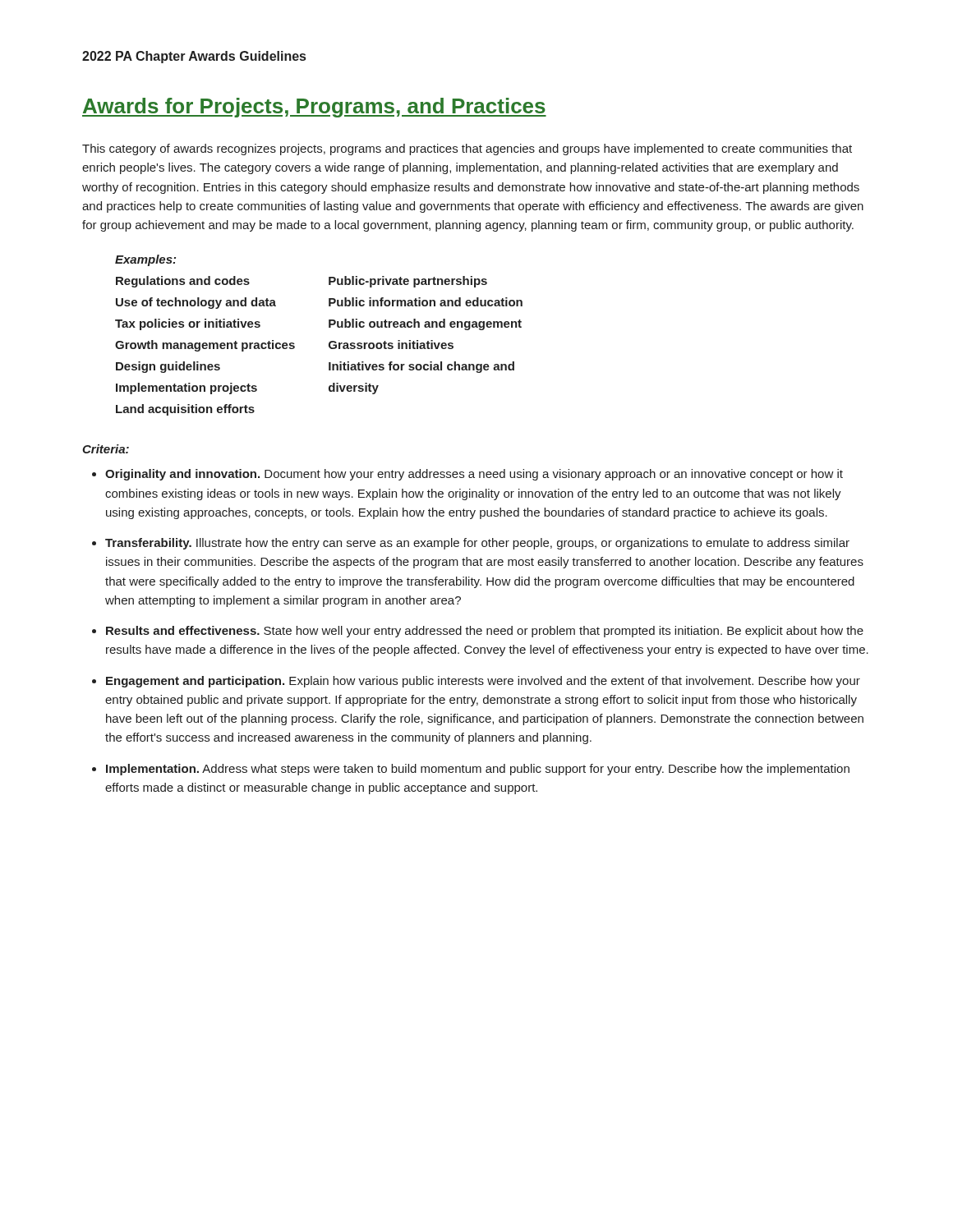Click on the text block with the text "This category of"
This screenshot has height=1232, width=953.
point(473,186)
